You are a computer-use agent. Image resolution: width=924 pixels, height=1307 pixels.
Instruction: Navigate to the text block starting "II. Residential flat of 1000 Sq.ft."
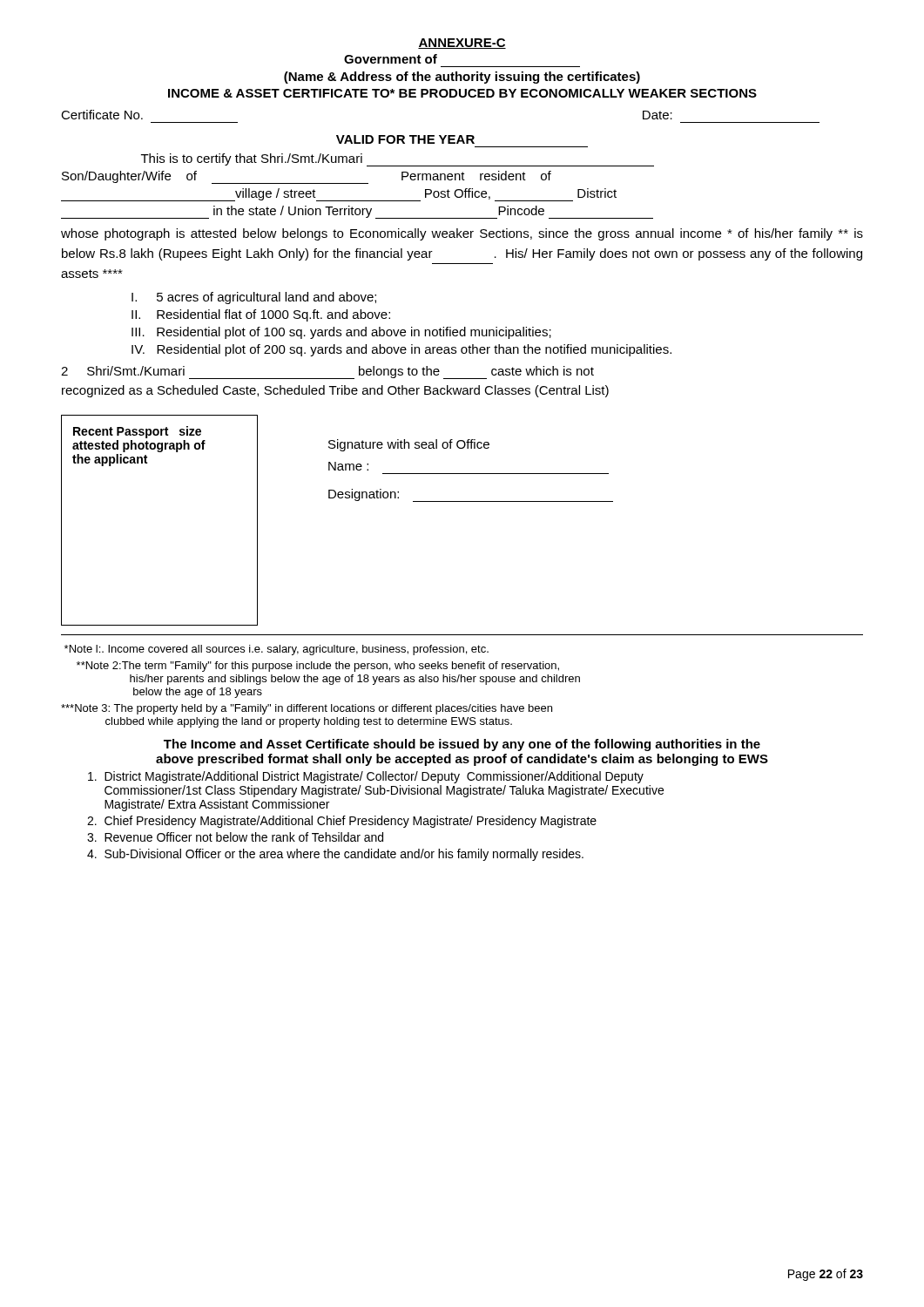[x=261, y=314]
